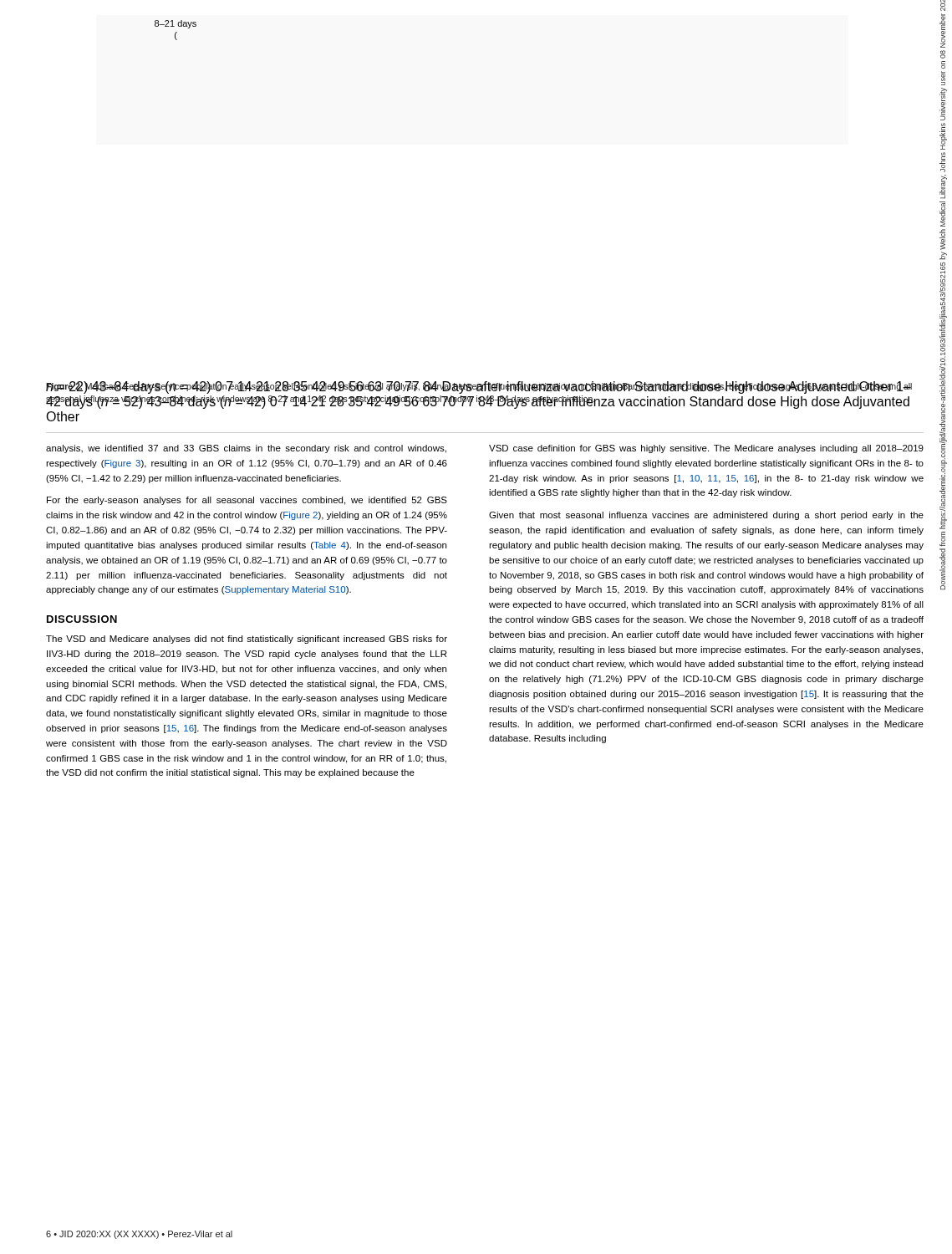Viewport: 952px width, 1254px height.
Task: Select the passage starting "Figure 2. Medicare Fee-for-Service population"
Action: click(x=479, y=393)
